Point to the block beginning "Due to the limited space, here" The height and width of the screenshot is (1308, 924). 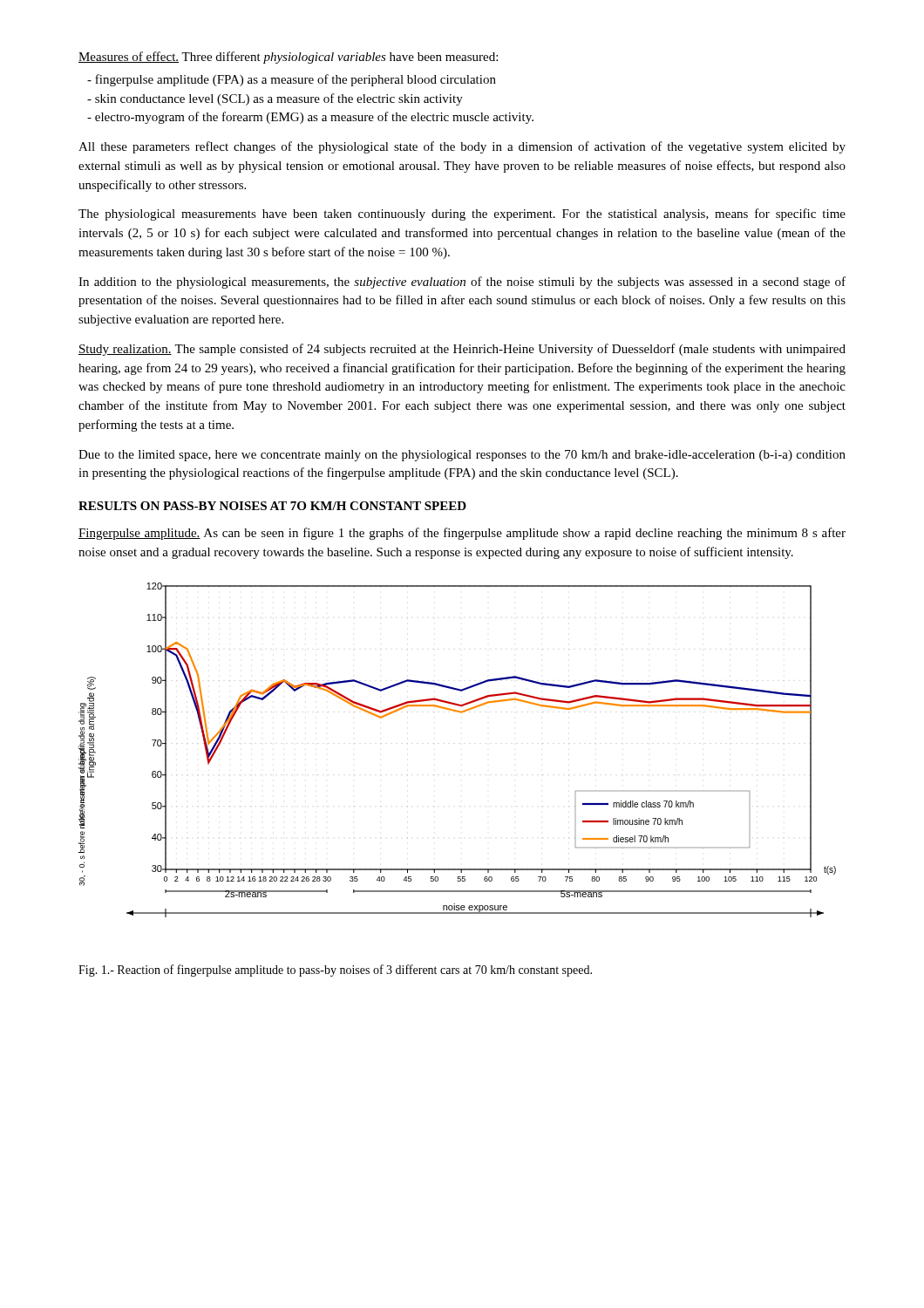click(x=462, y=463)
